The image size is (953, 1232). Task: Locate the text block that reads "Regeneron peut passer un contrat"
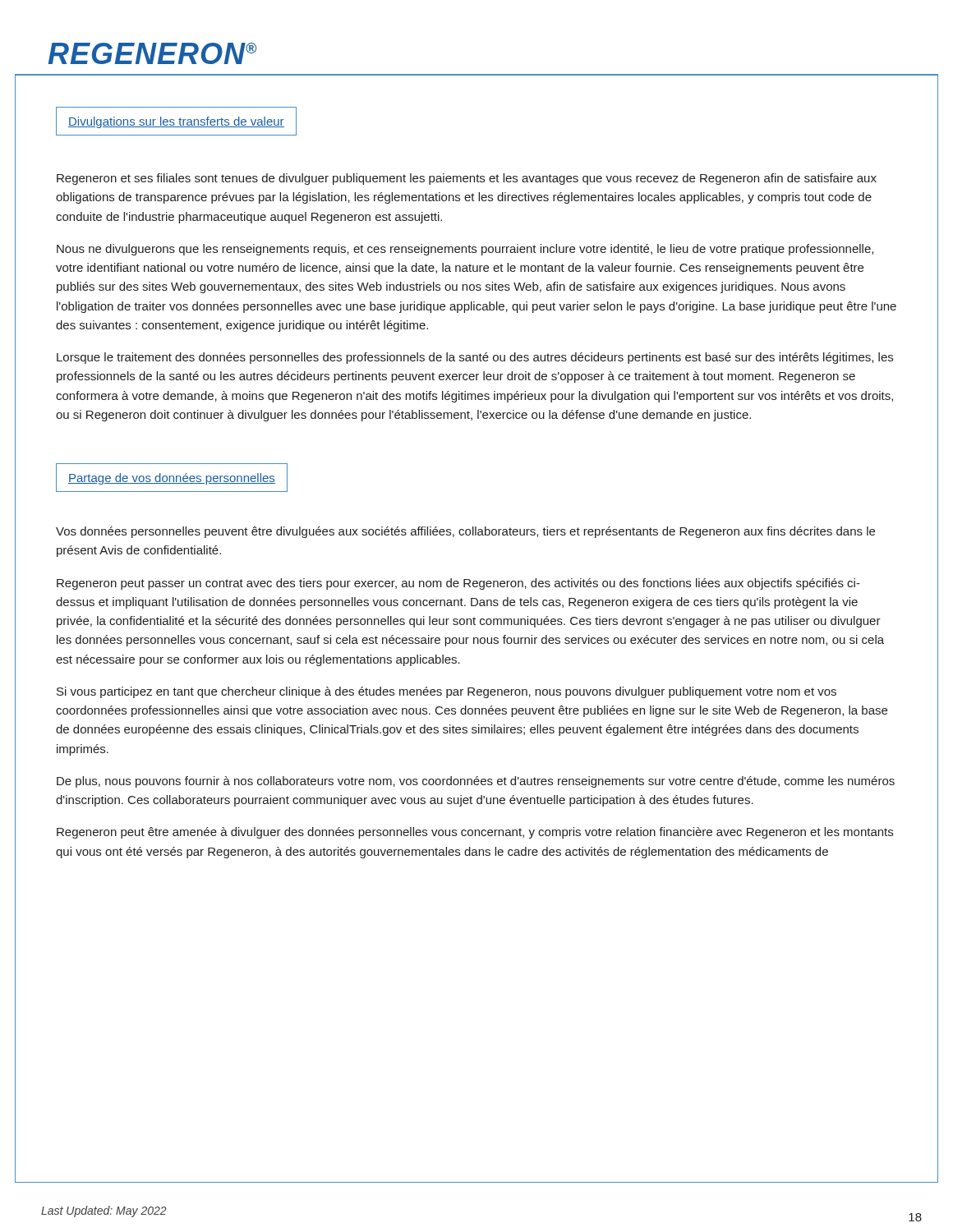tap(470, 620)
